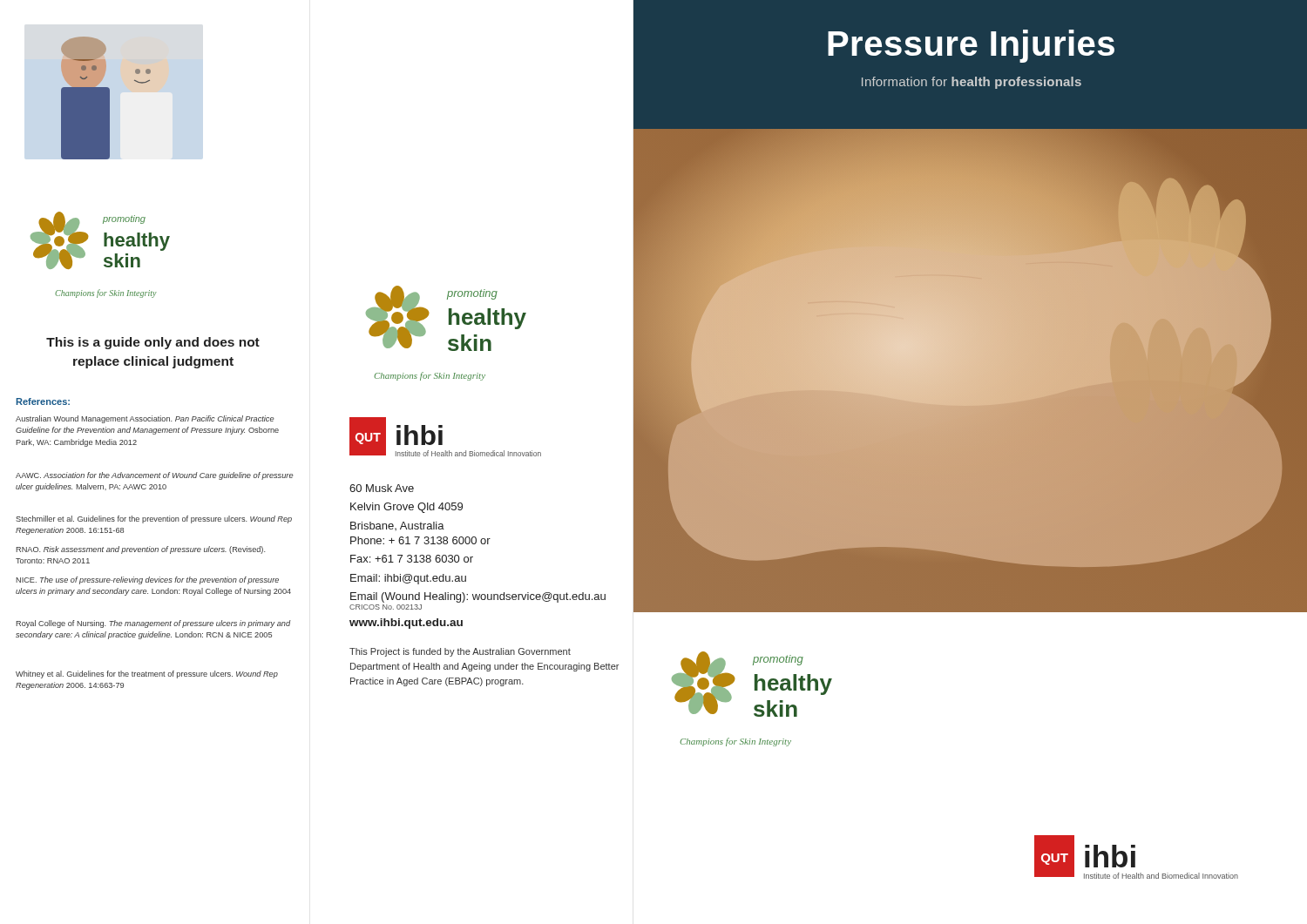
Task: Where does it say "CRICOS No. 00213J"?
Action: tap(386, 607)
